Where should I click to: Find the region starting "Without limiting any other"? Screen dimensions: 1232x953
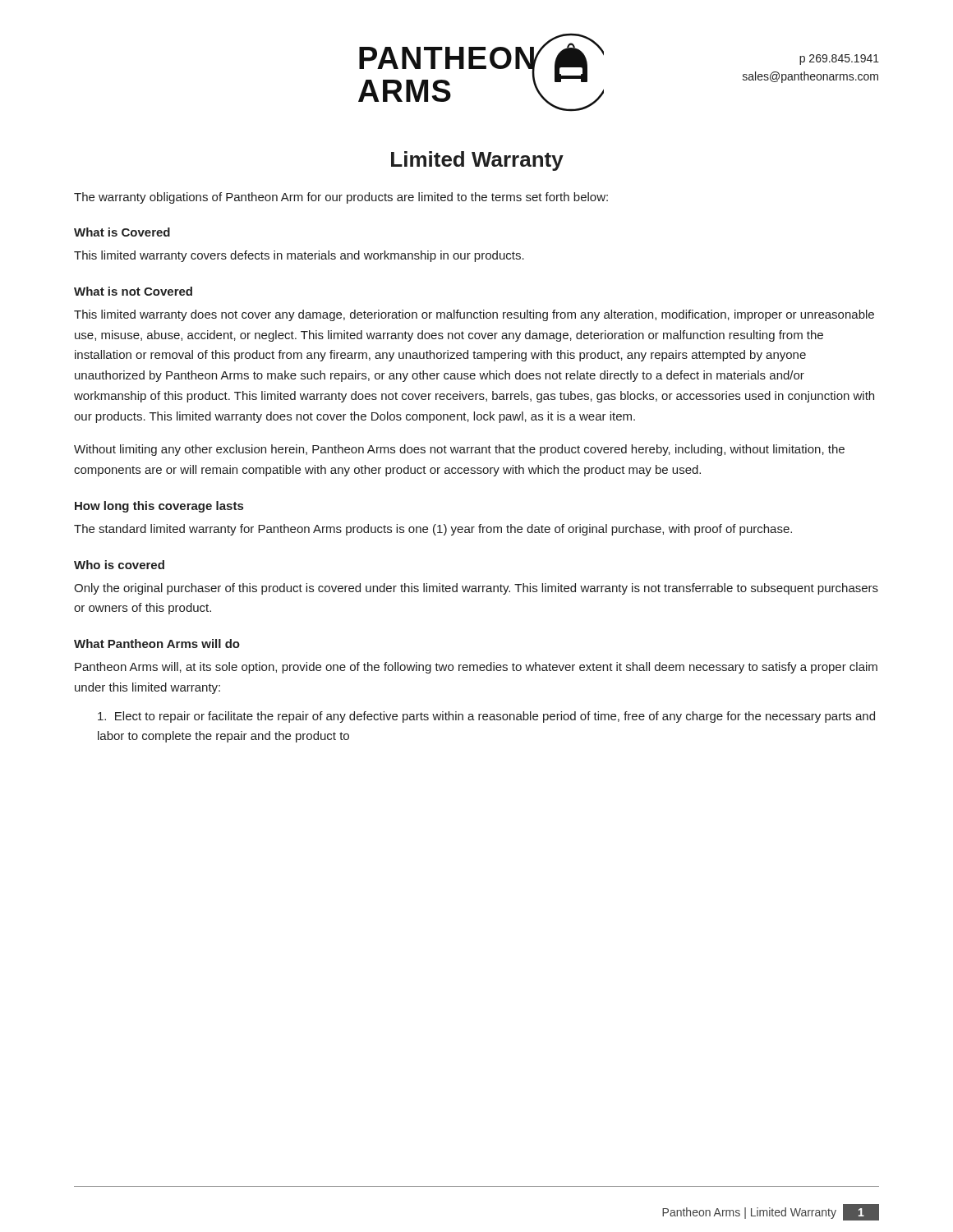[459, 459]
